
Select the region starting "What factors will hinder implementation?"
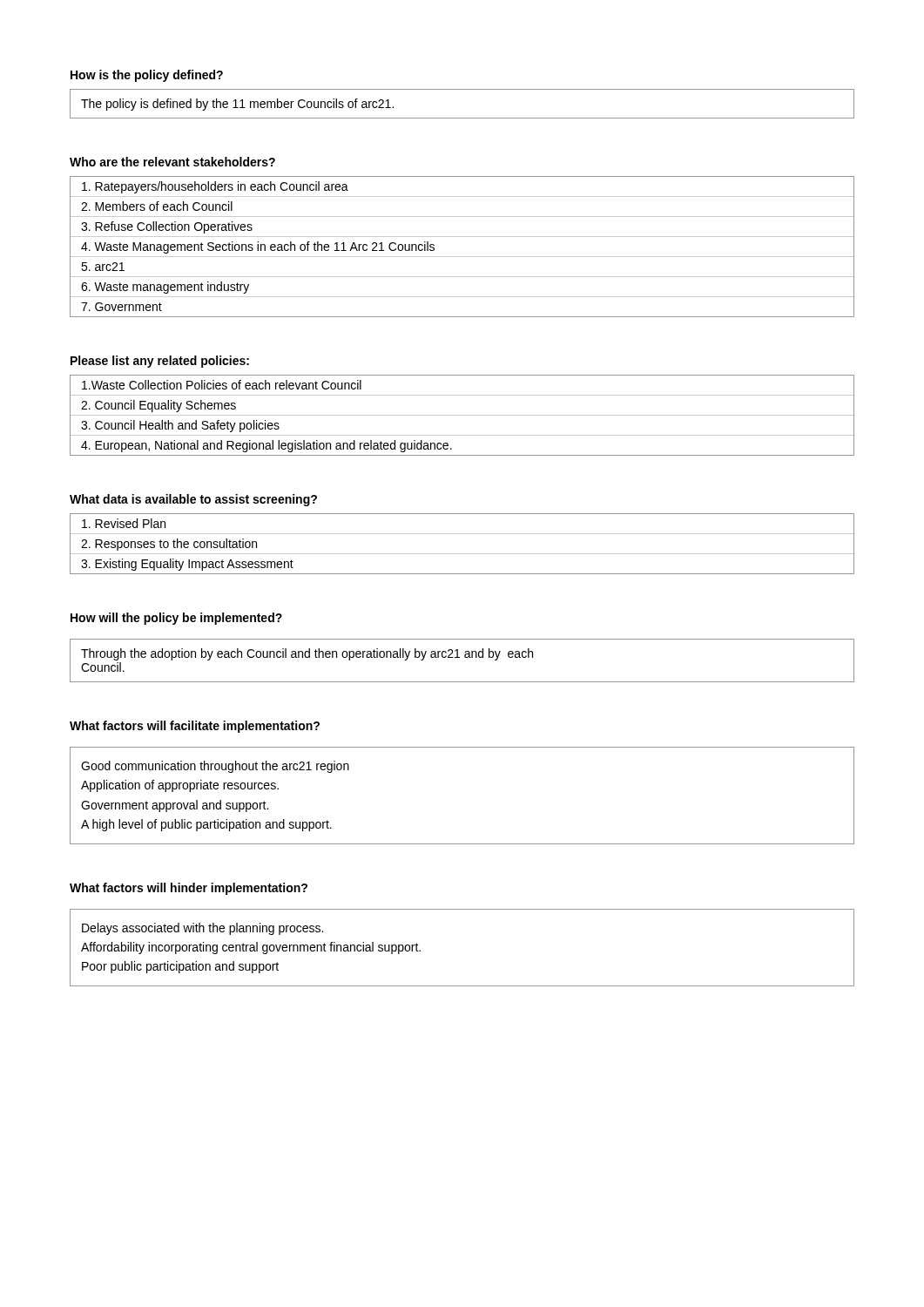tap(189, 888)
